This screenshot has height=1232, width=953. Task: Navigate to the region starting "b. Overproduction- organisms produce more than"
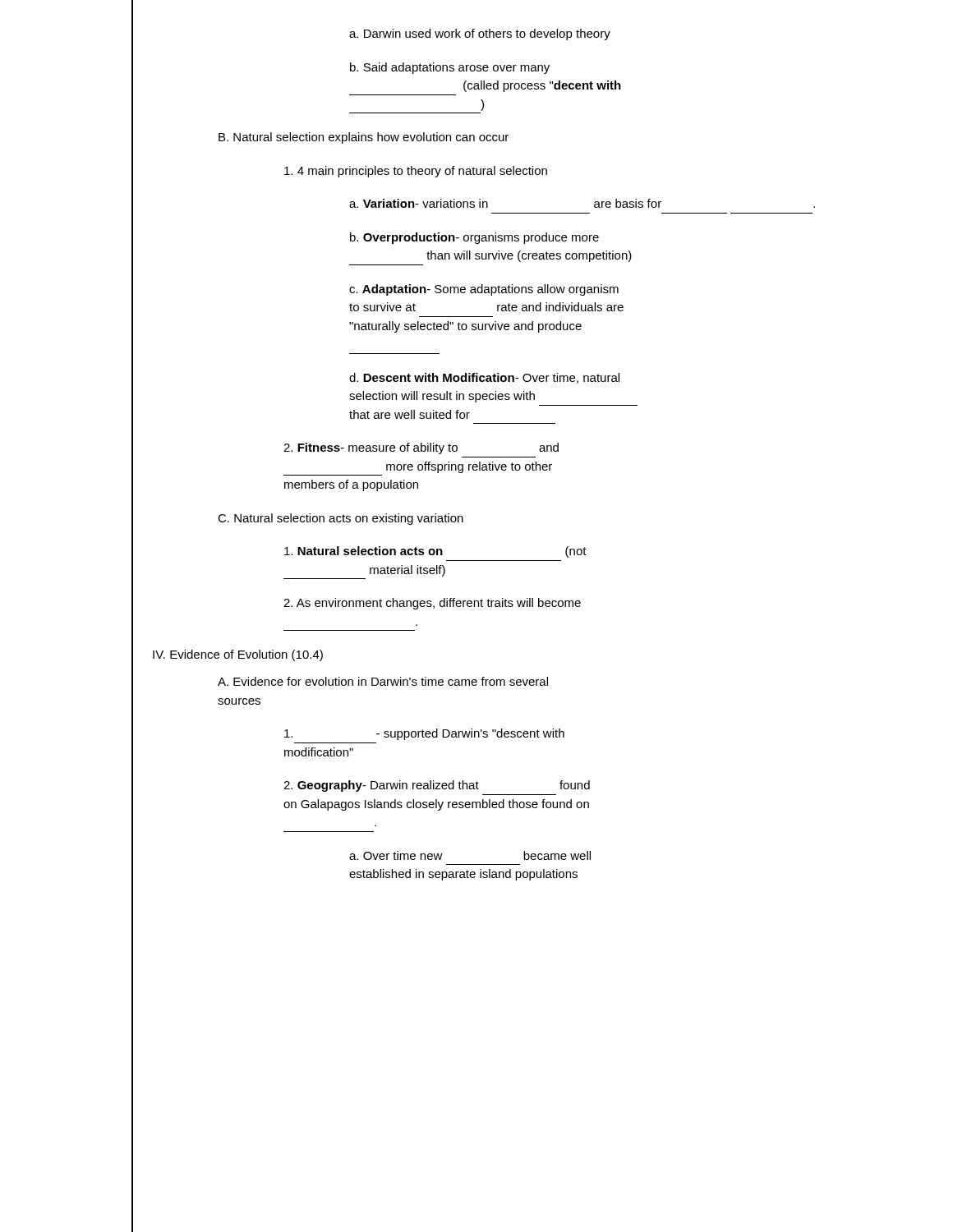point(491,247)
